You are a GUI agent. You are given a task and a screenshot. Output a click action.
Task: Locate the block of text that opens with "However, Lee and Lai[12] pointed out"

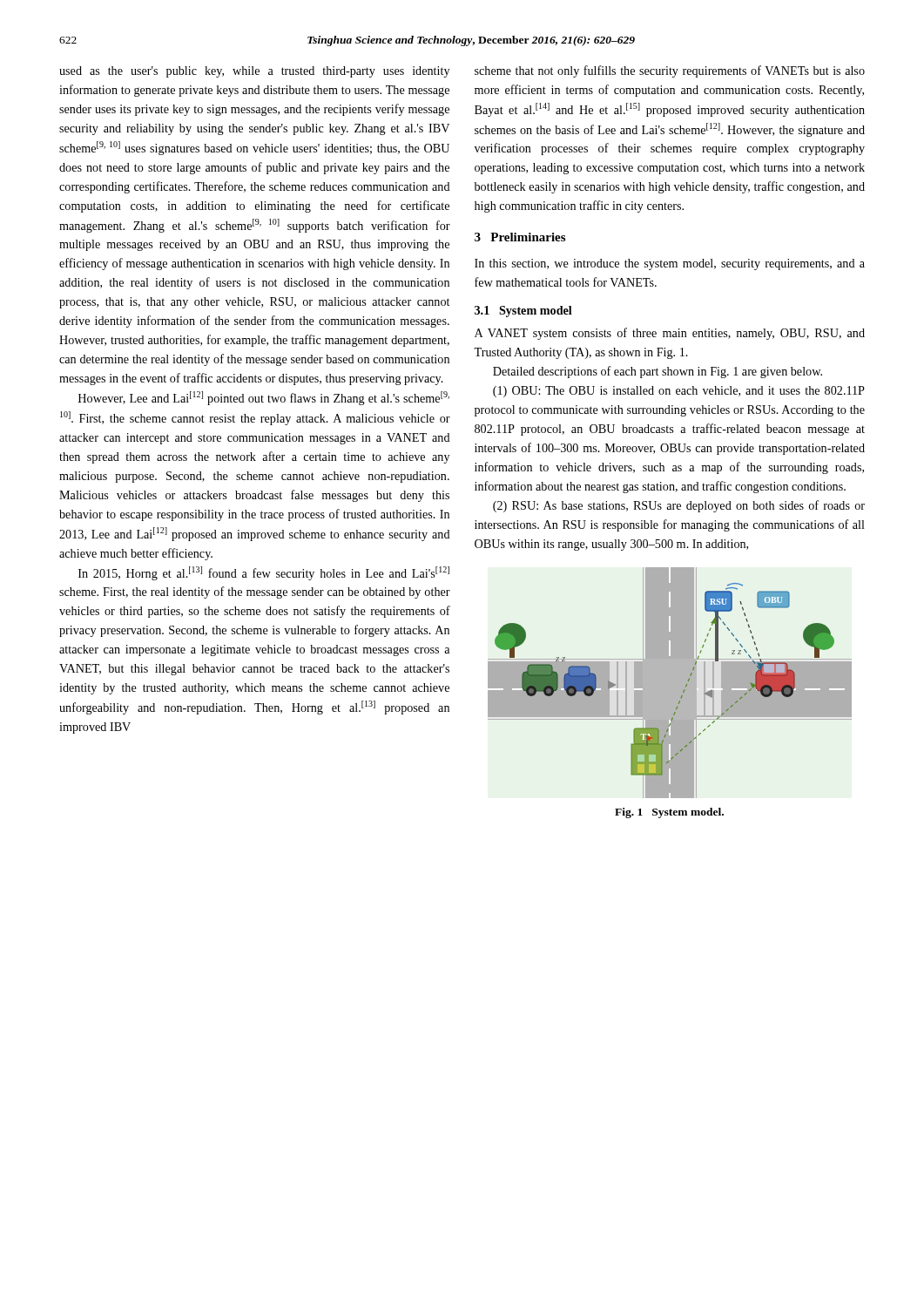tap(255, 475)
